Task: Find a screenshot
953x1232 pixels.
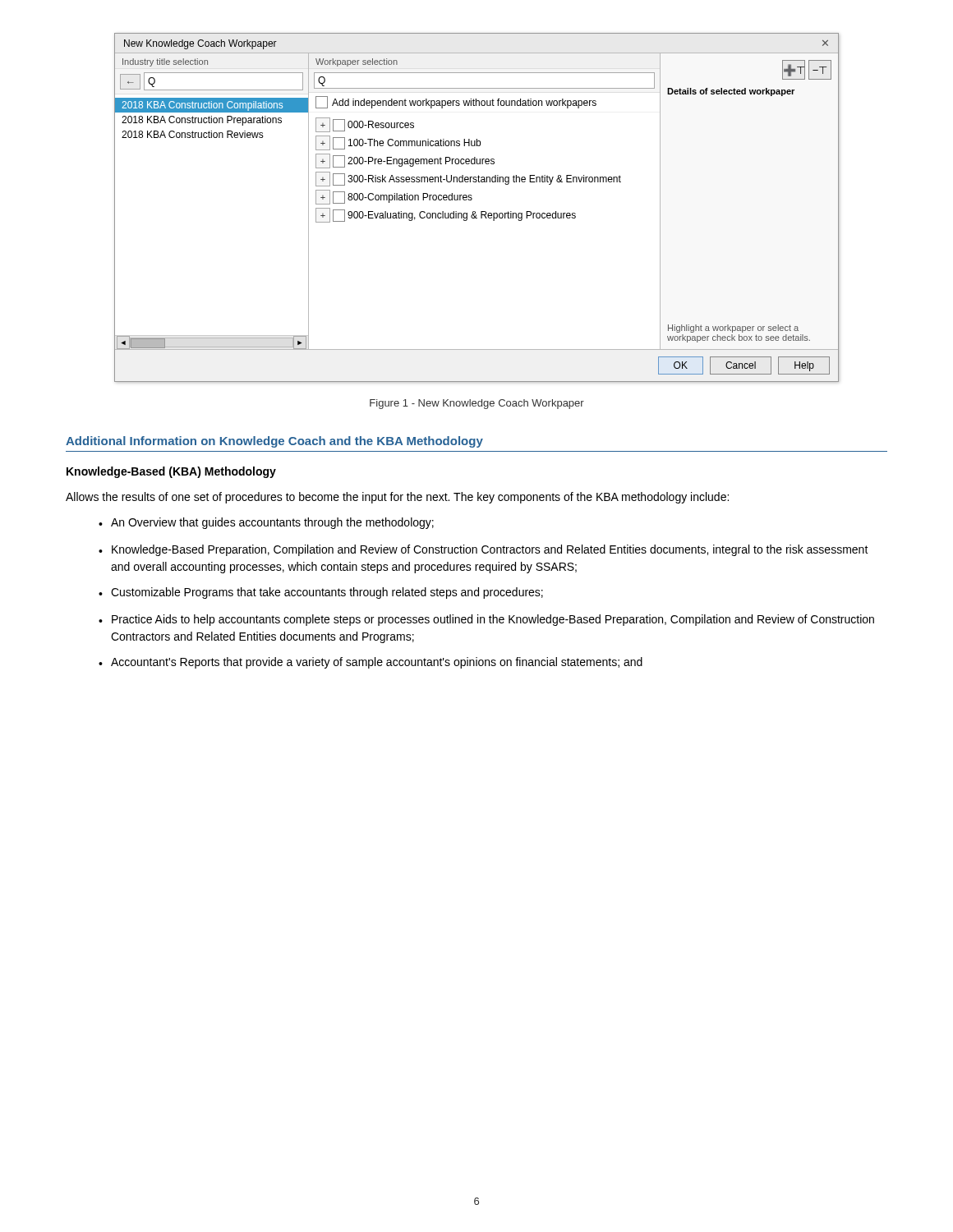Action: click(476, 207)
